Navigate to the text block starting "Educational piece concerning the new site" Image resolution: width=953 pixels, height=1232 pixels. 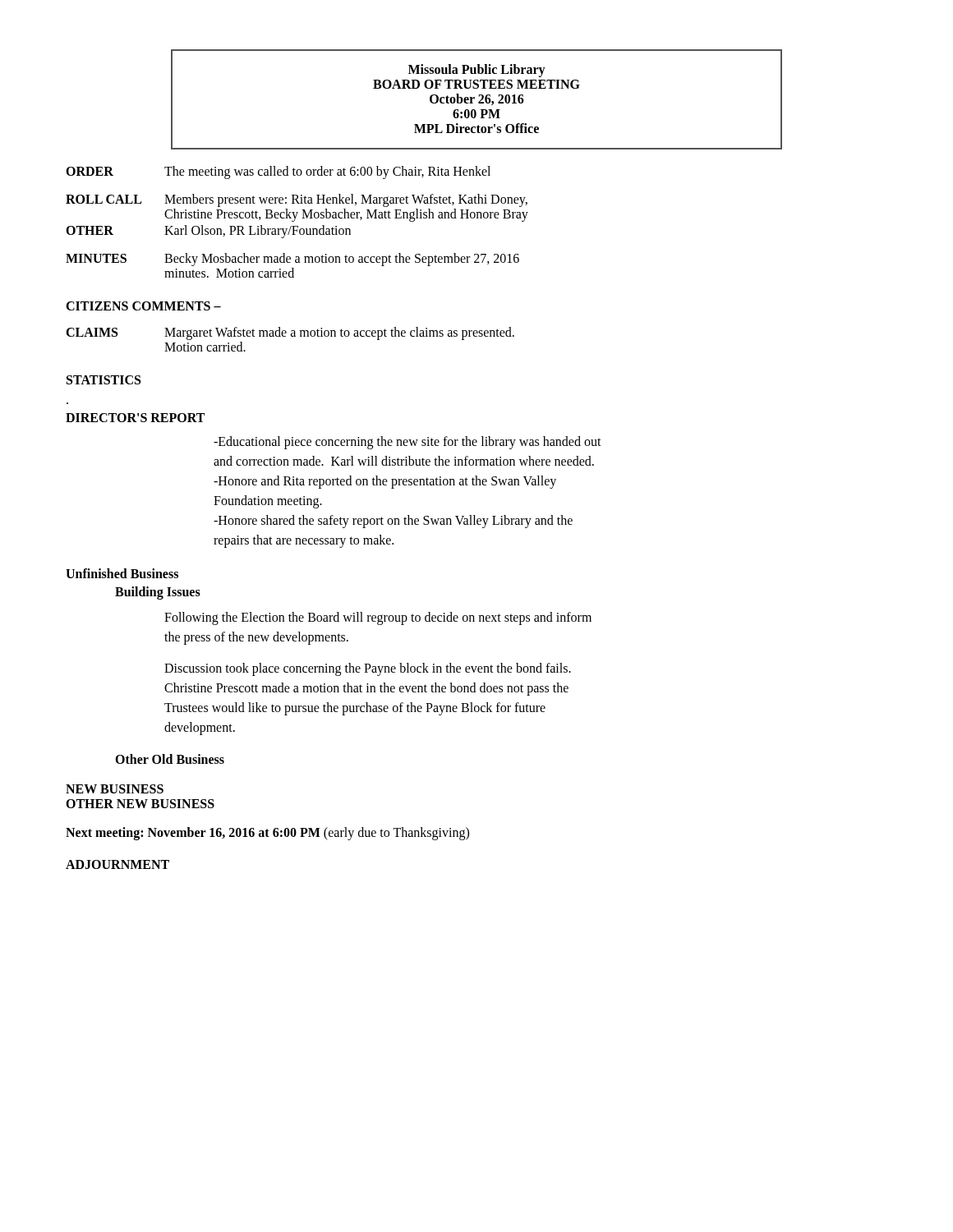coord(407,491)
